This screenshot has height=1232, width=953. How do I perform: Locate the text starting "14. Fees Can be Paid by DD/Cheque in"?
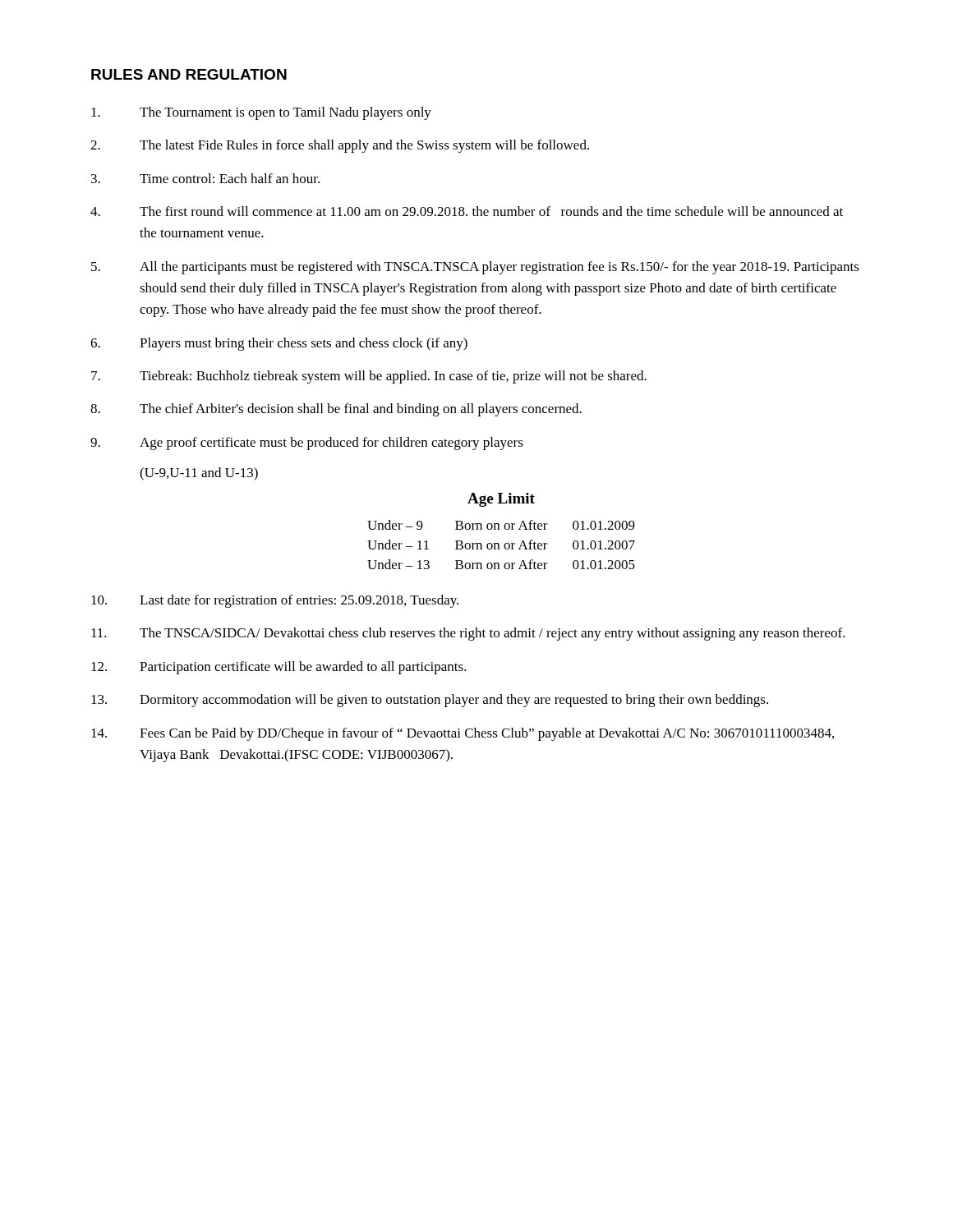(476, 744)
